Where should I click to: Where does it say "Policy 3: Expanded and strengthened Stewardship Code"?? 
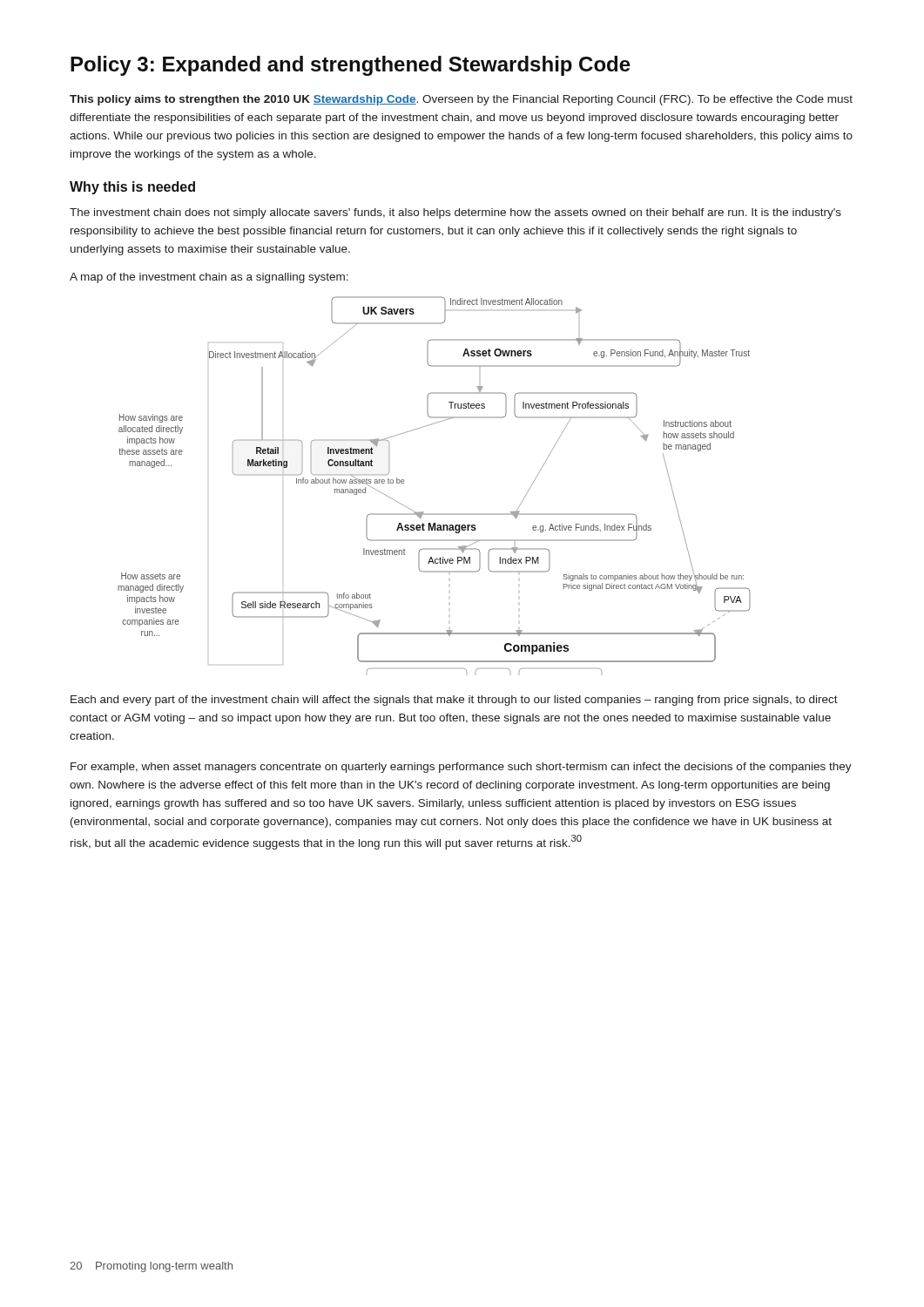click(x=462, y=65)
